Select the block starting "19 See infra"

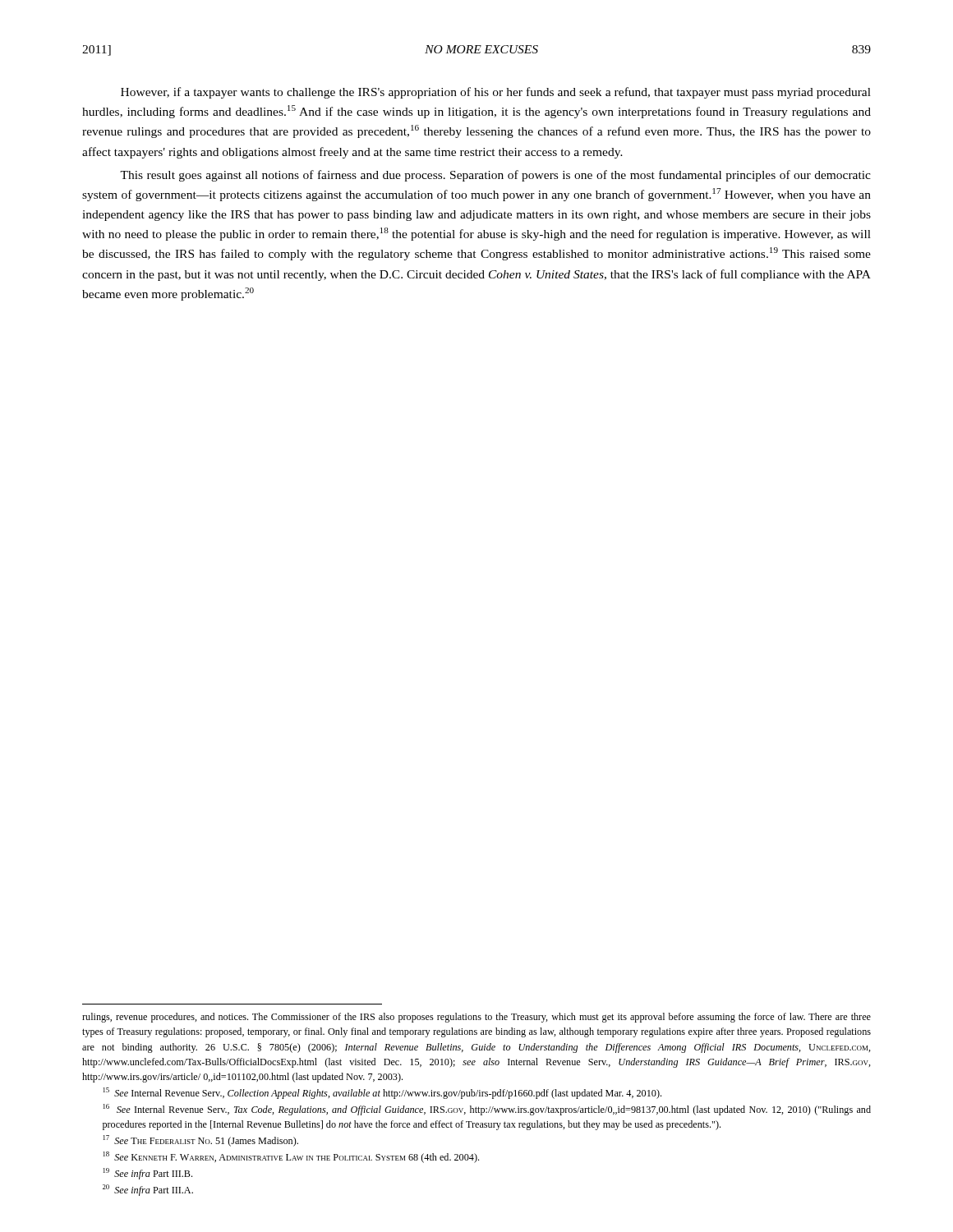(x=476, y=1174)
